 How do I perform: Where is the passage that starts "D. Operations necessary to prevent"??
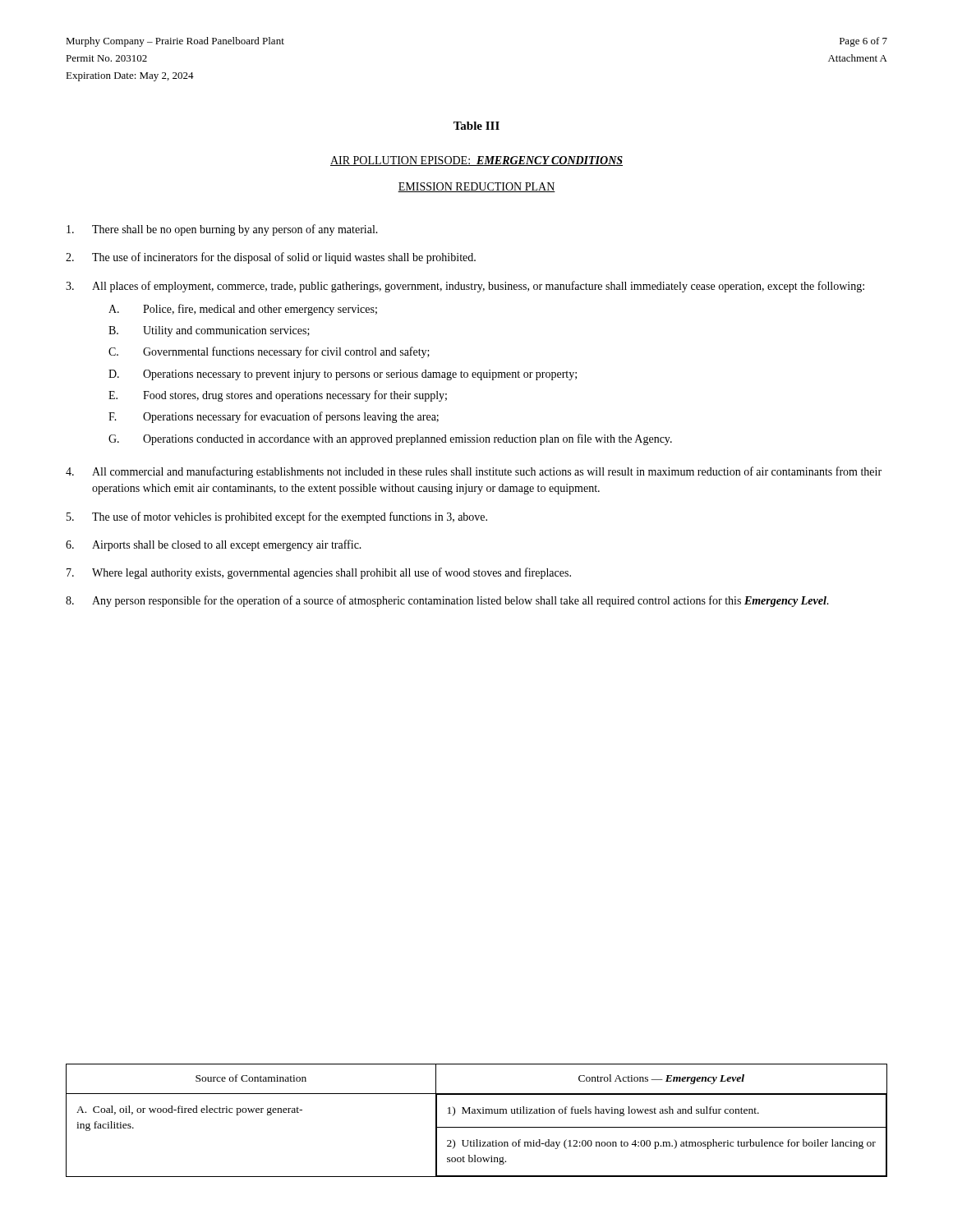(x=498, y=374)
